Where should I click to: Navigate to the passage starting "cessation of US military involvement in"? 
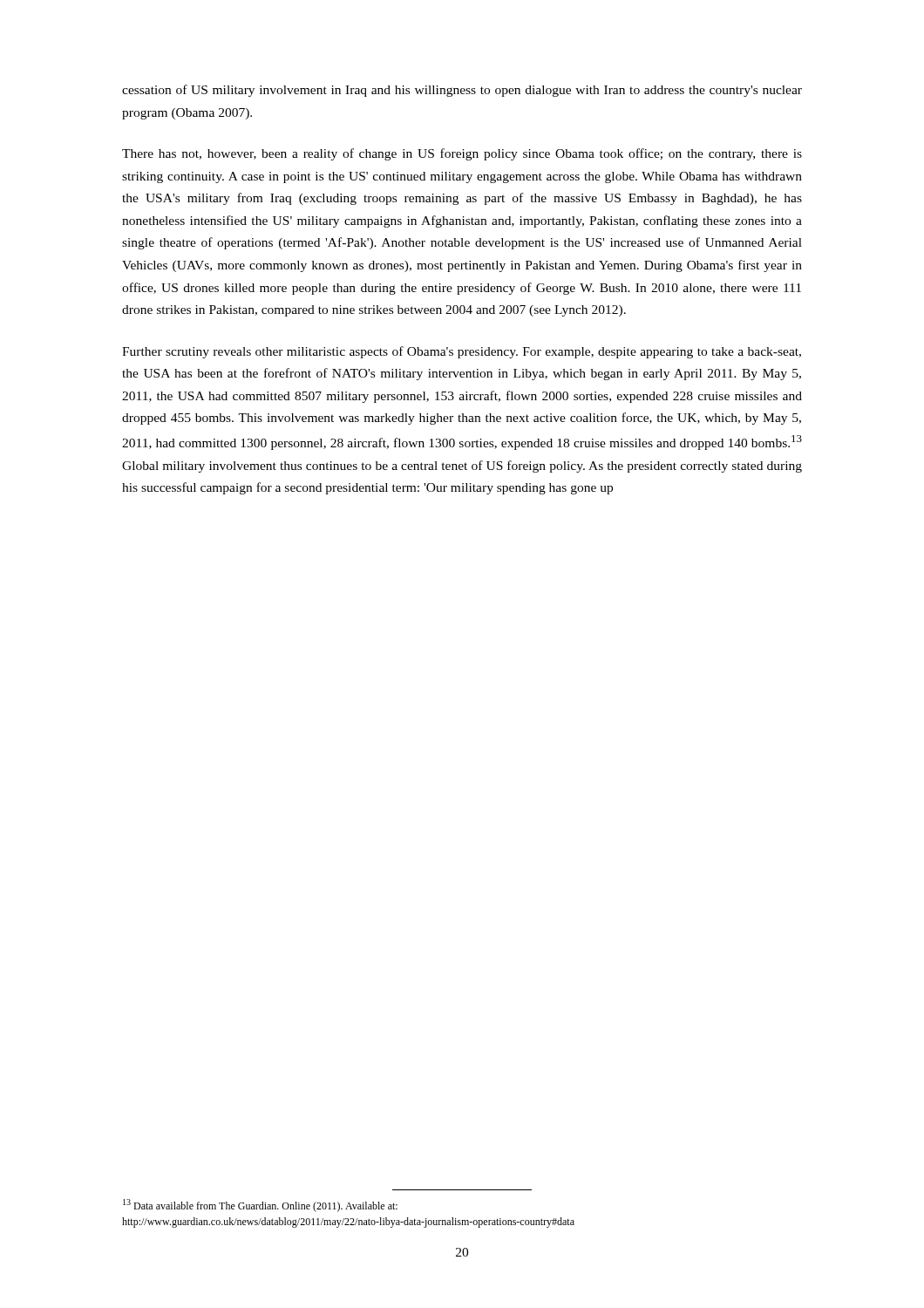click(462, 101)
